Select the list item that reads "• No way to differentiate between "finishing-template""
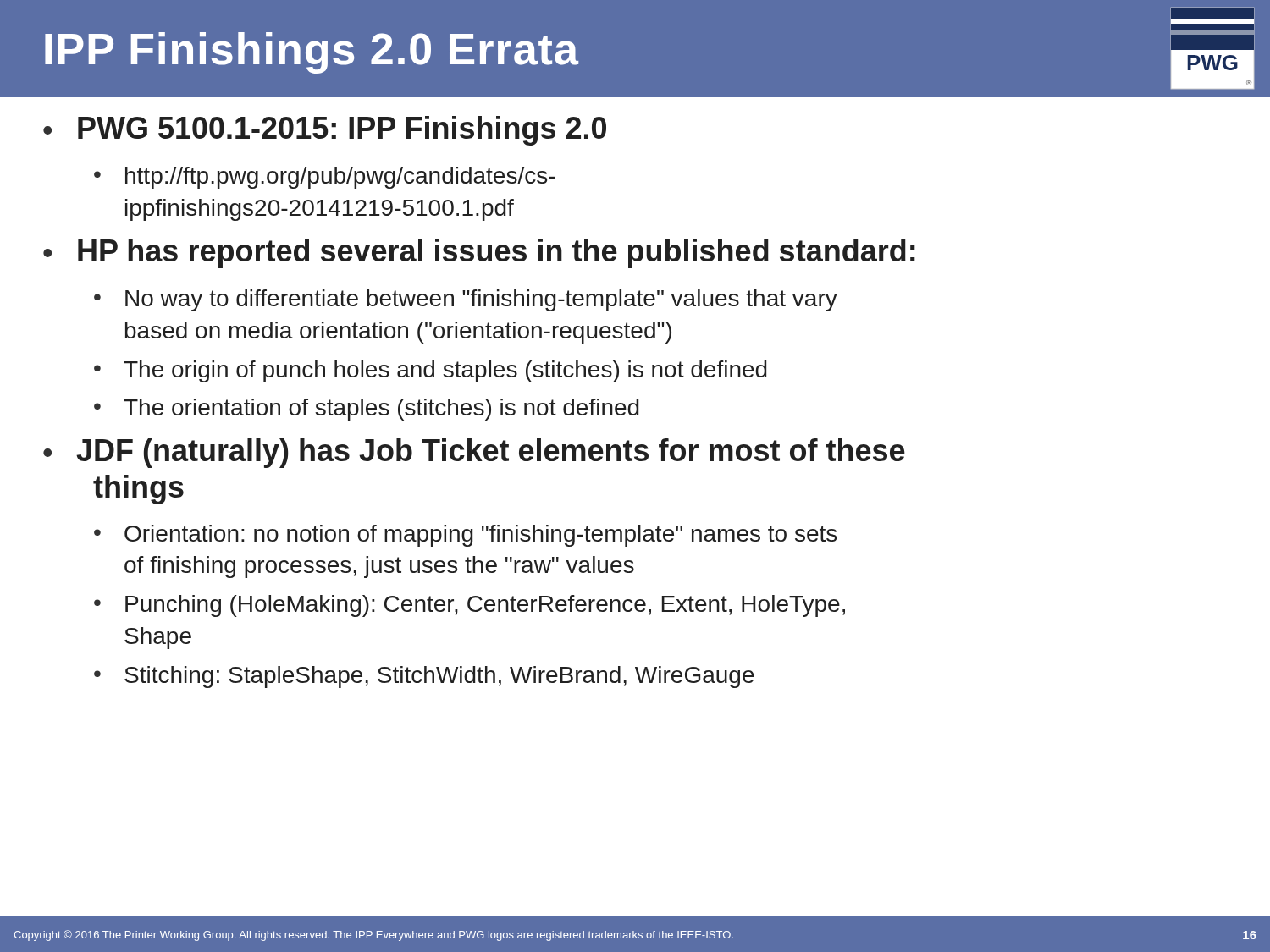1270x952 pixels. [465, 315]
